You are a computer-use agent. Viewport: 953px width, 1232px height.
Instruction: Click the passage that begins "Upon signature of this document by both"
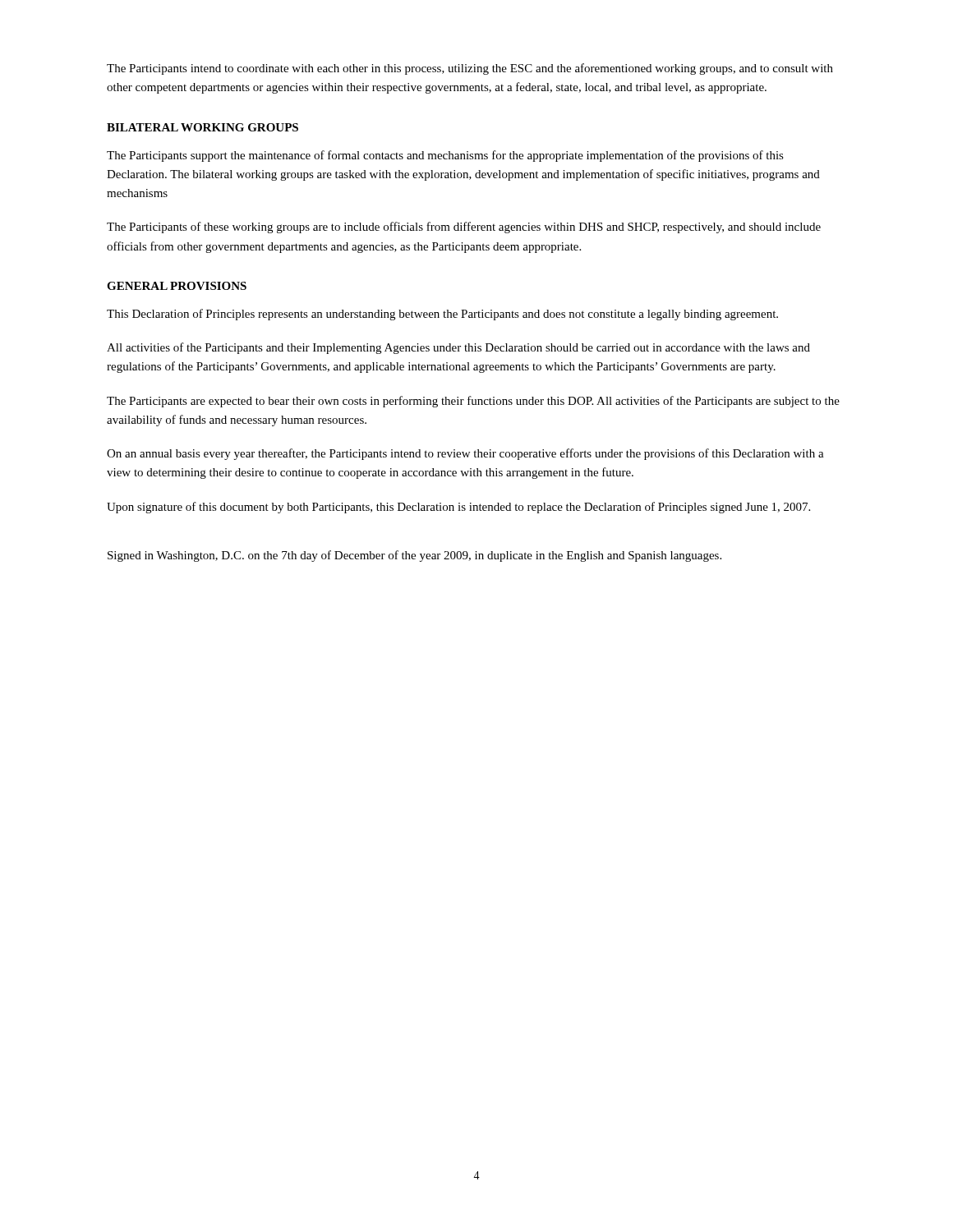(x=459, y=506)
